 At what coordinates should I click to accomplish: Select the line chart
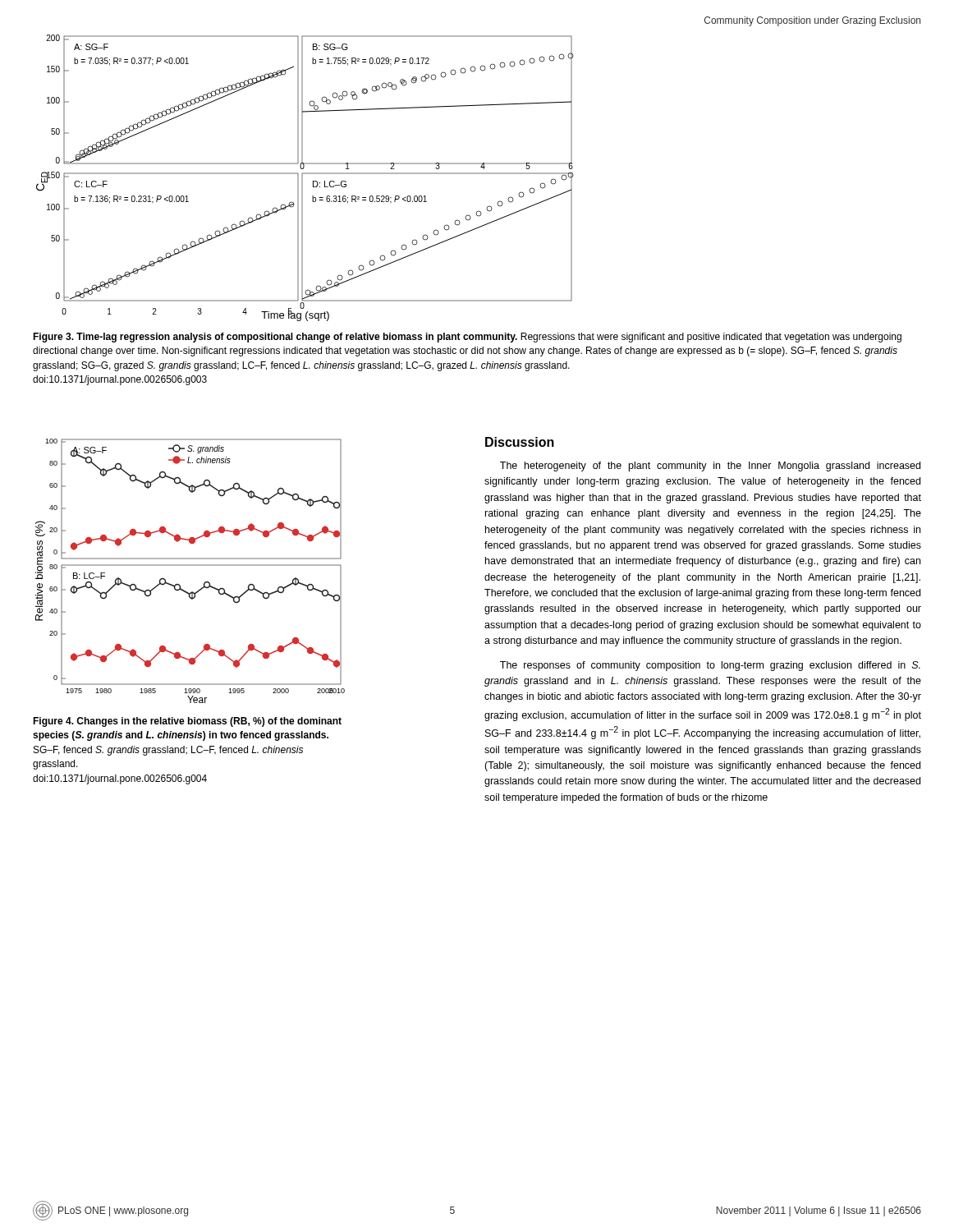193,572
